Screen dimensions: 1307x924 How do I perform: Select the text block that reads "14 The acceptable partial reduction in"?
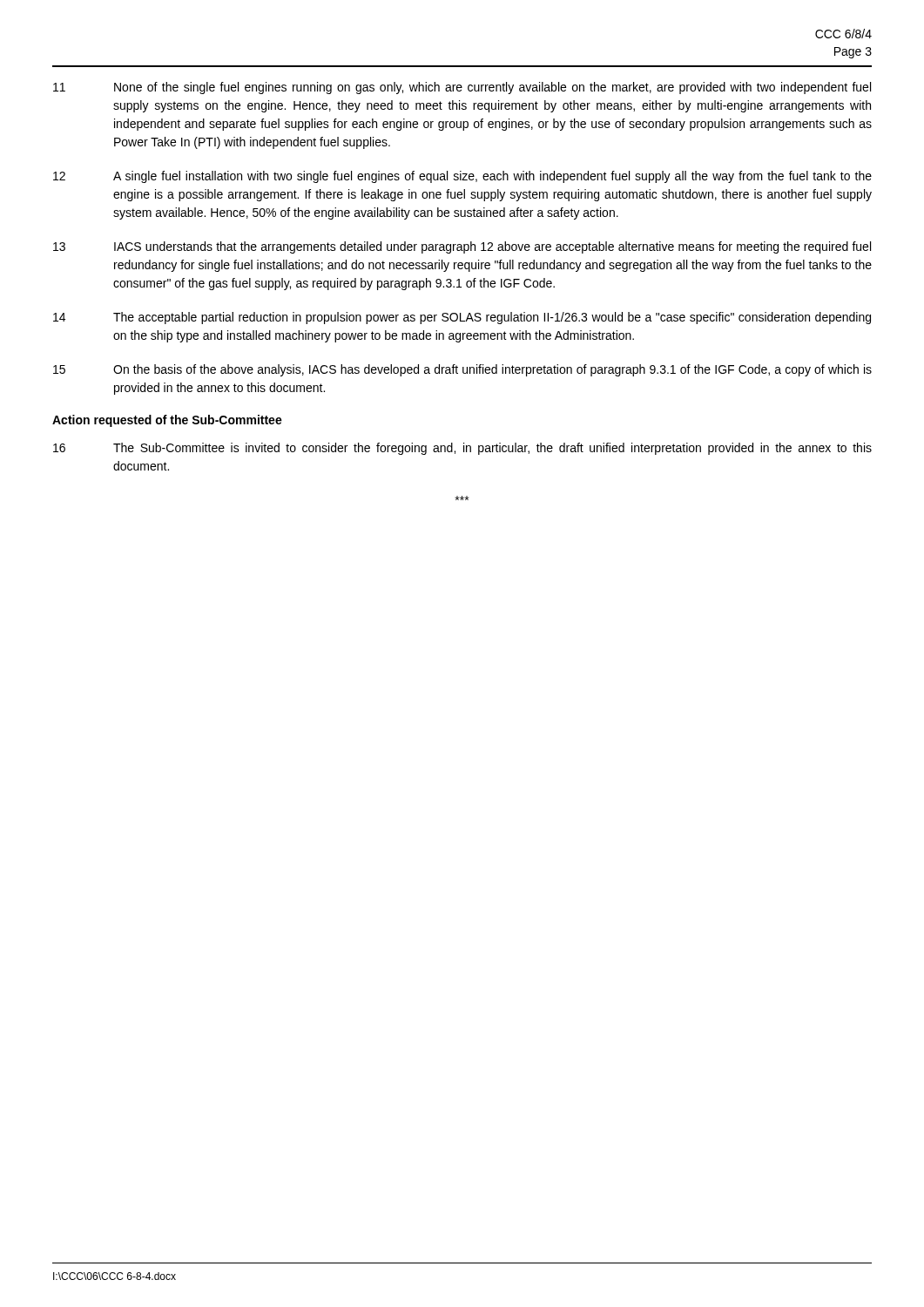coord(462,327)
